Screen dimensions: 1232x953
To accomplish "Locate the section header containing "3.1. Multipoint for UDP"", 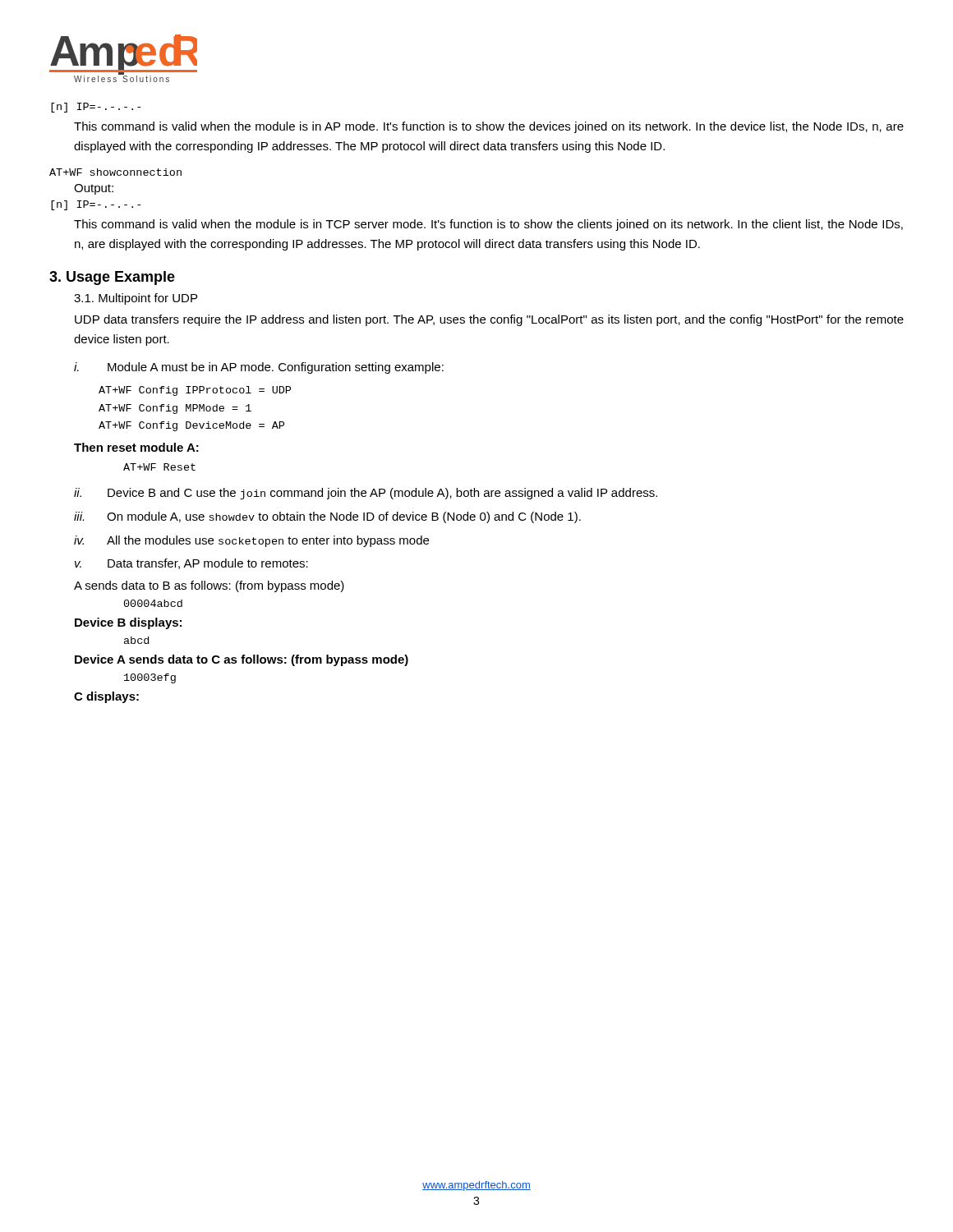I will pyautogui.click(x=136, y=298).
